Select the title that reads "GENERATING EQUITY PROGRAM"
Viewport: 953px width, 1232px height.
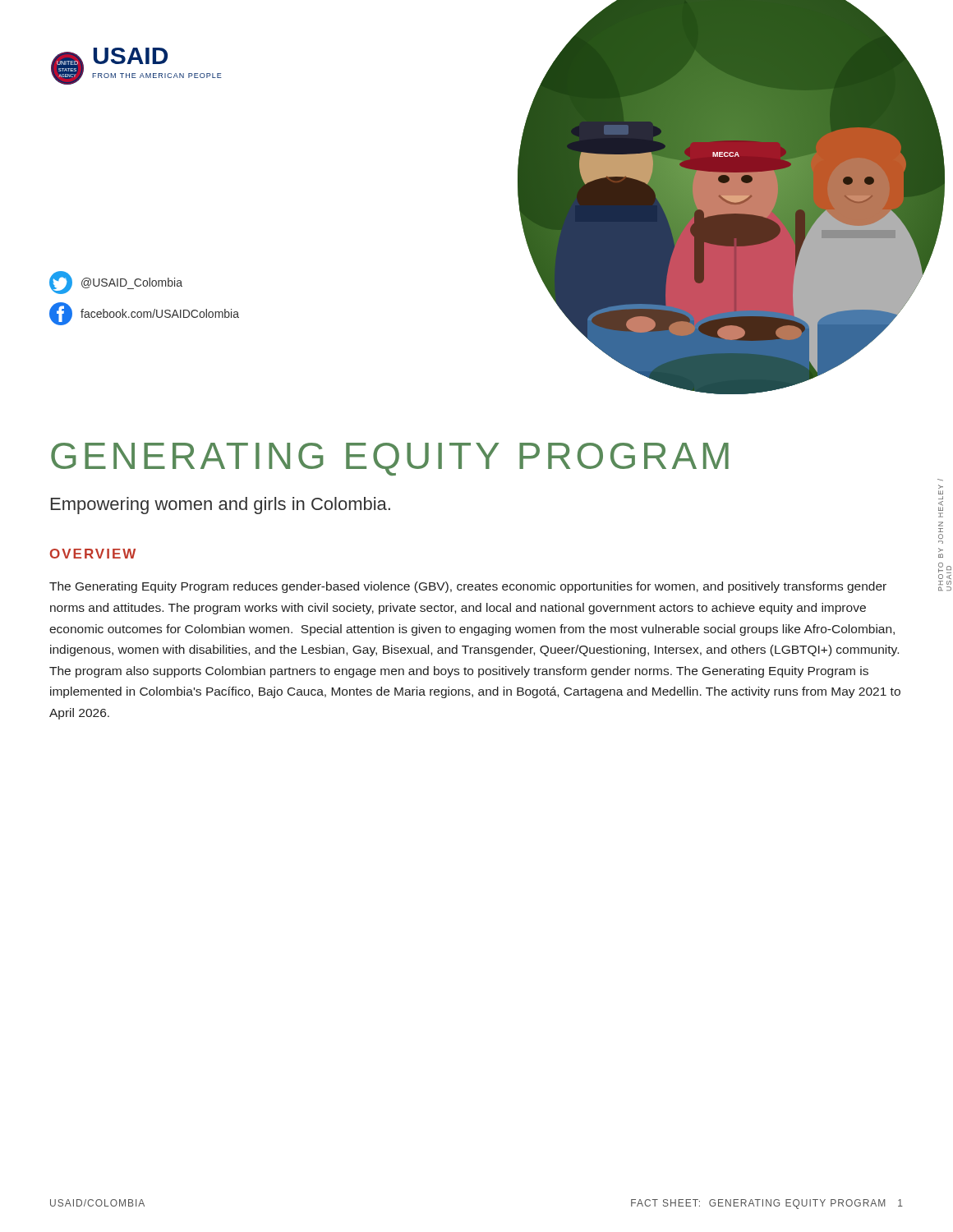point(392,456)
